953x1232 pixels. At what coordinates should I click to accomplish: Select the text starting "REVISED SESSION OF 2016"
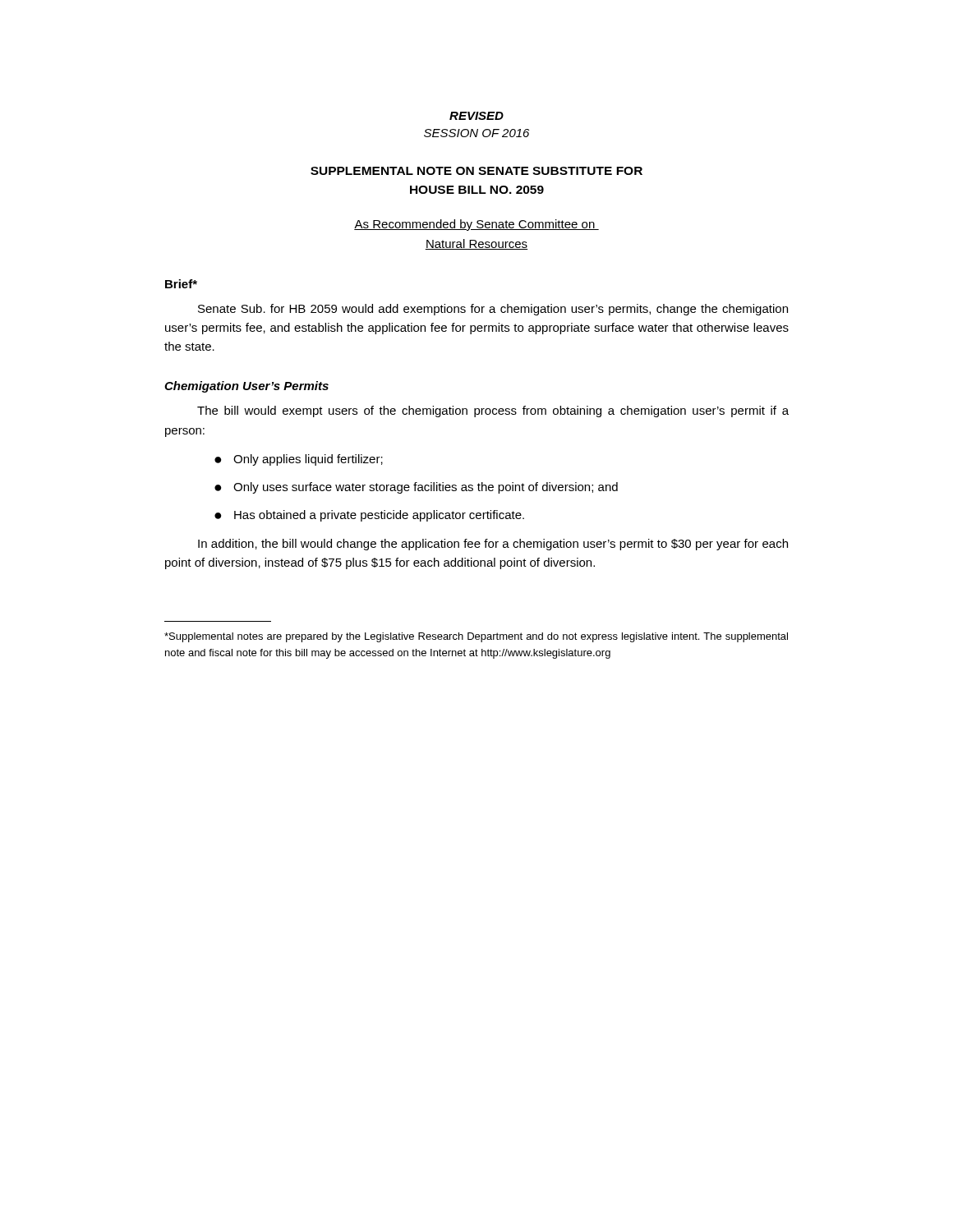476,124
